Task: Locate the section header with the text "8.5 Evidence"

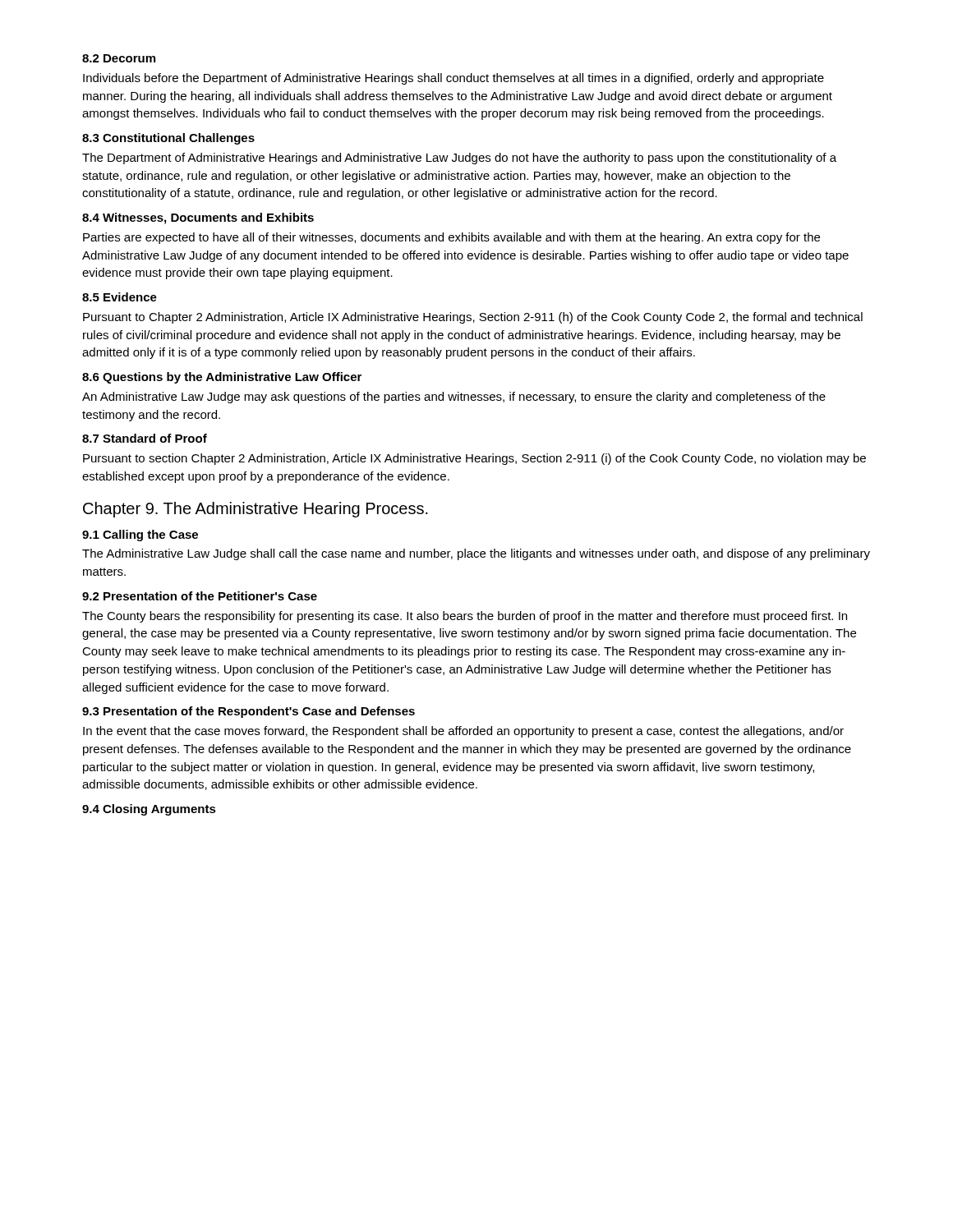Action: pos(120,297)
